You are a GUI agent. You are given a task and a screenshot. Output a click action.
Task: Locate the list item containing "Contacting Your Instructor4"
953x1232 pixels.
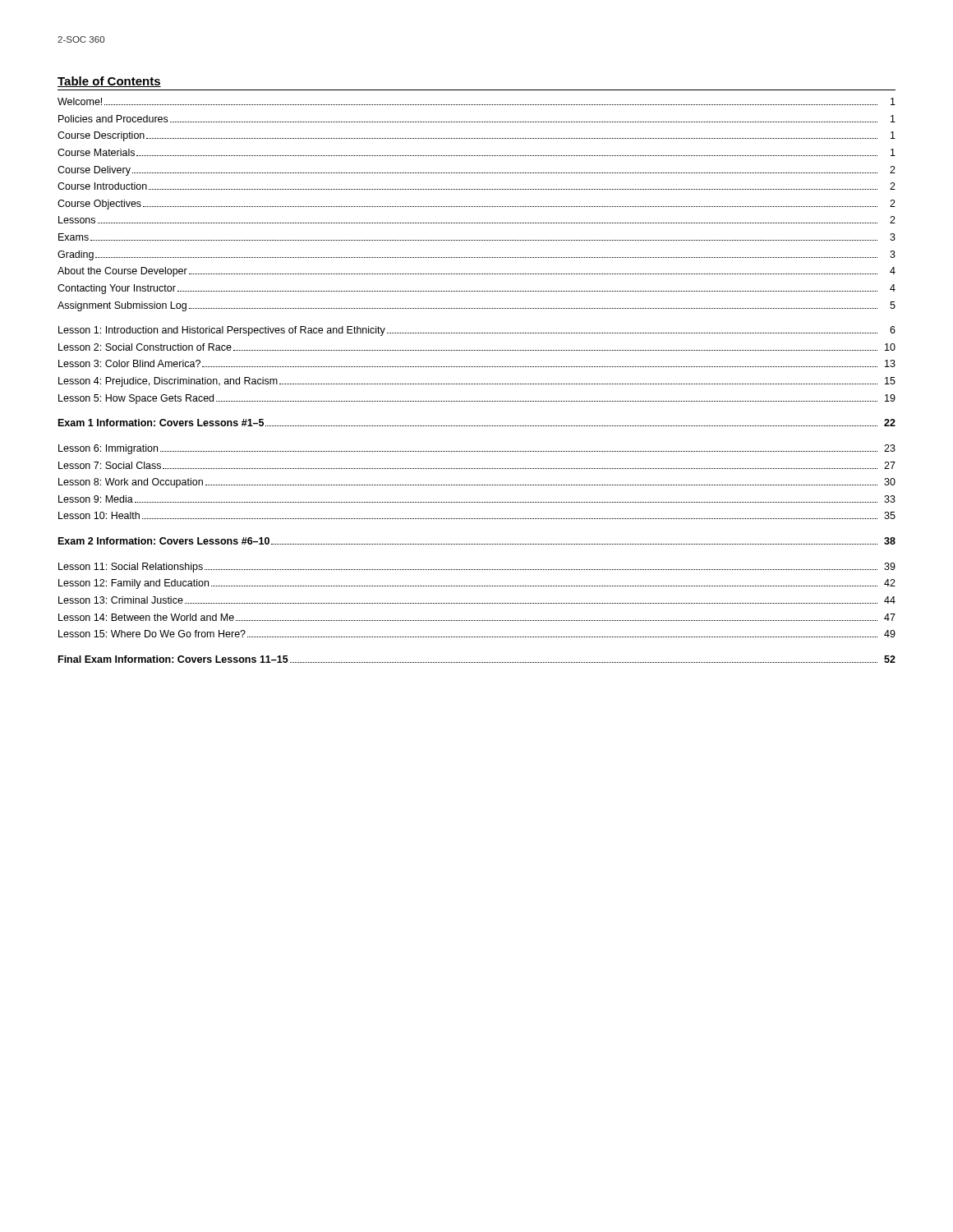(x=476, y=288)
